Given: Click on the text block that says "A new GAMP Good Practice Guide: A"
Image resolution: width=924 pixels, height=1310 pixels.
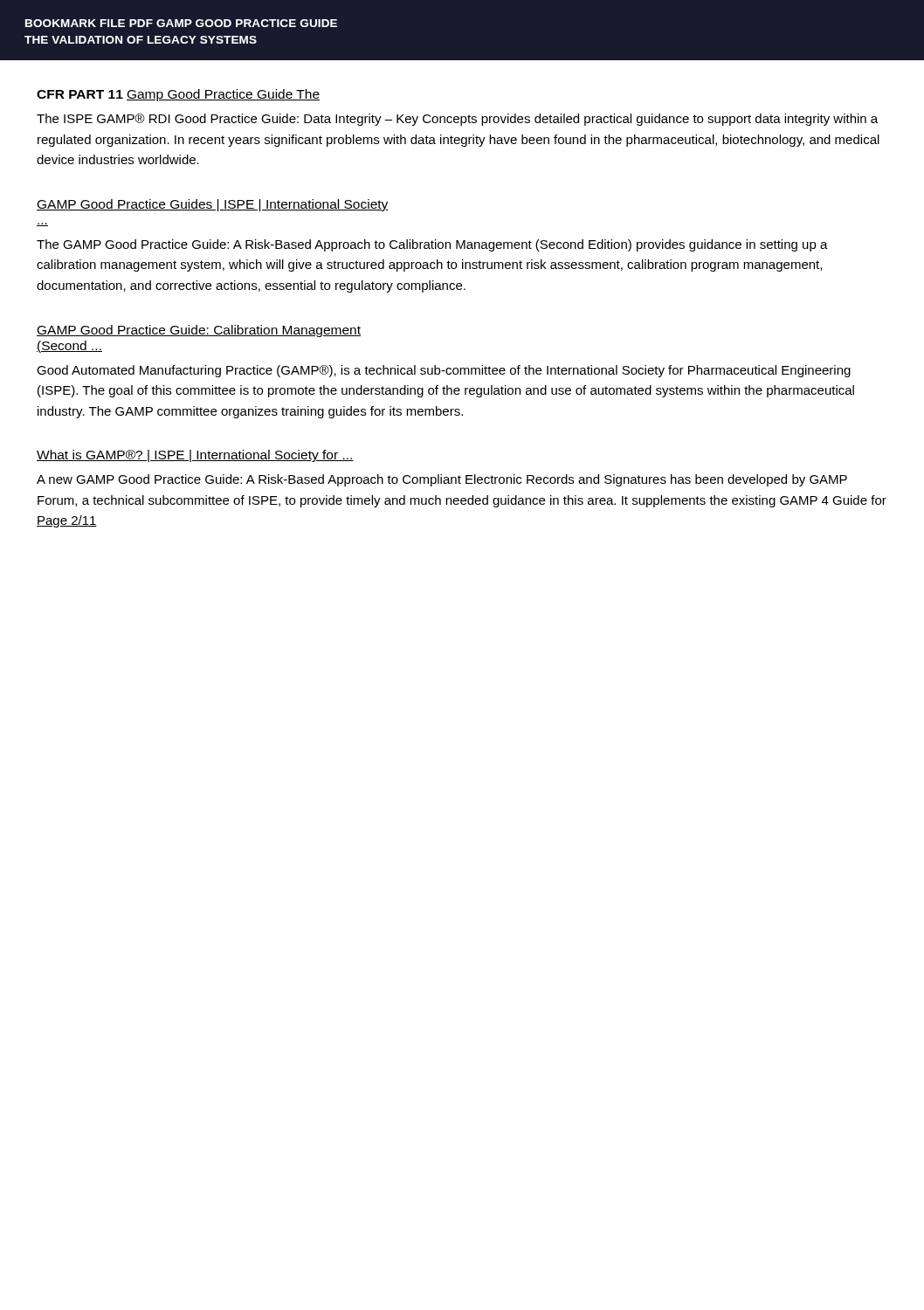Looking at the screenshot, I should click(461, 500).
